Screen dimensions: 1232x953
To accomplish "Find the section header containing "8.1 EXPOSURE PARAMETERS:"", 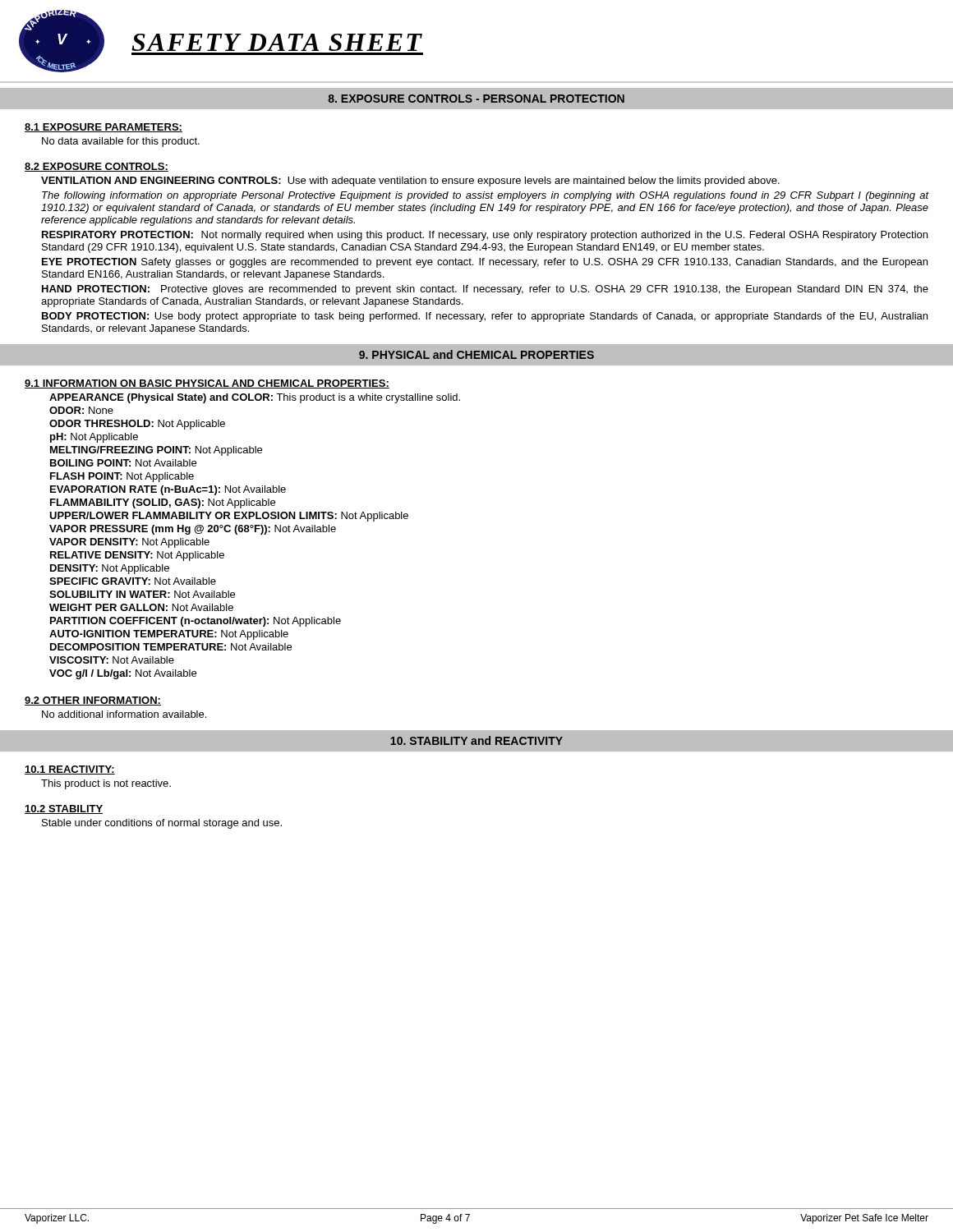I will tap(103, 127).
